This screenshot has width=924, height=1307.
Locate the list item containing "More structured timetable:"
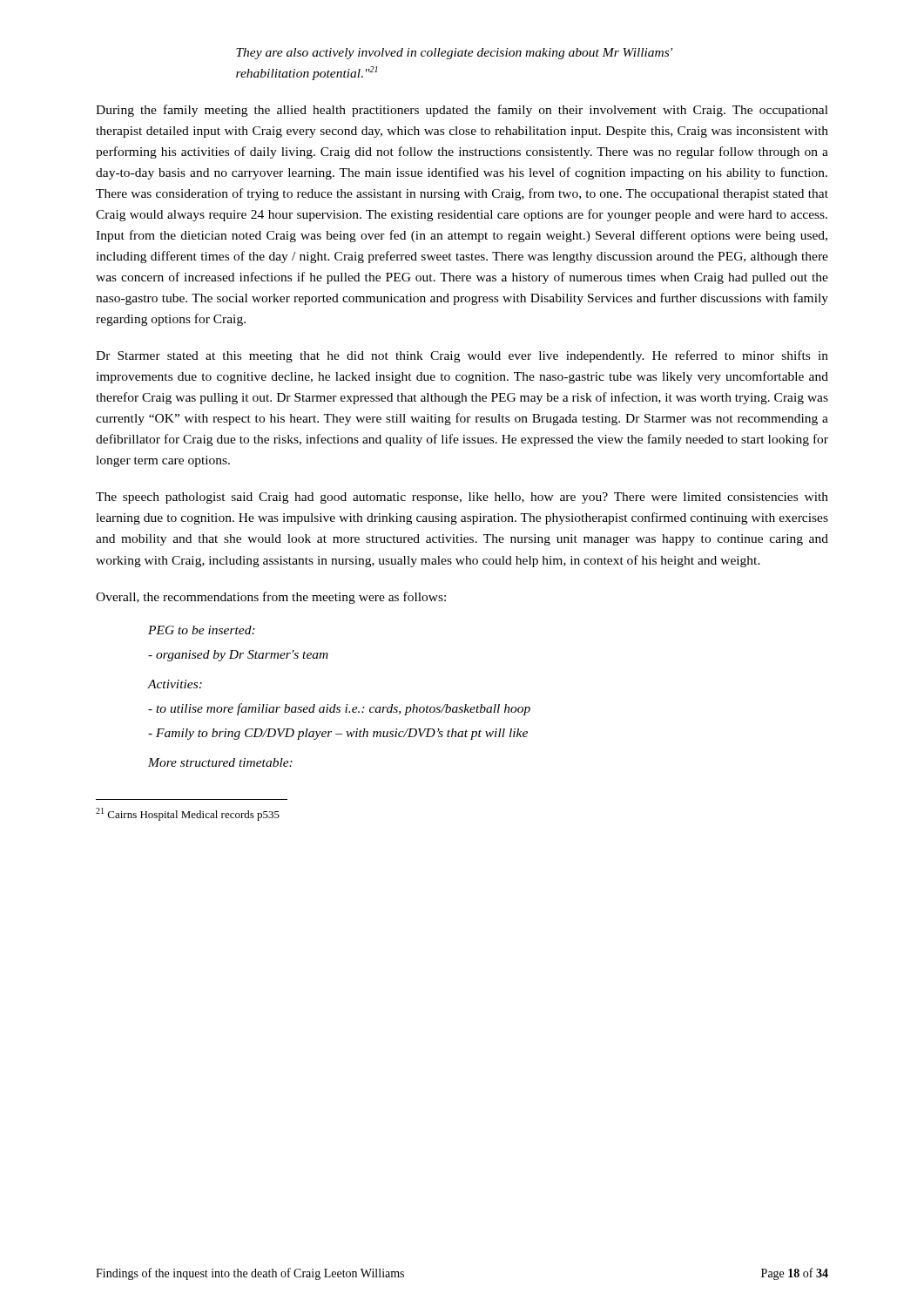coord(220,762)
